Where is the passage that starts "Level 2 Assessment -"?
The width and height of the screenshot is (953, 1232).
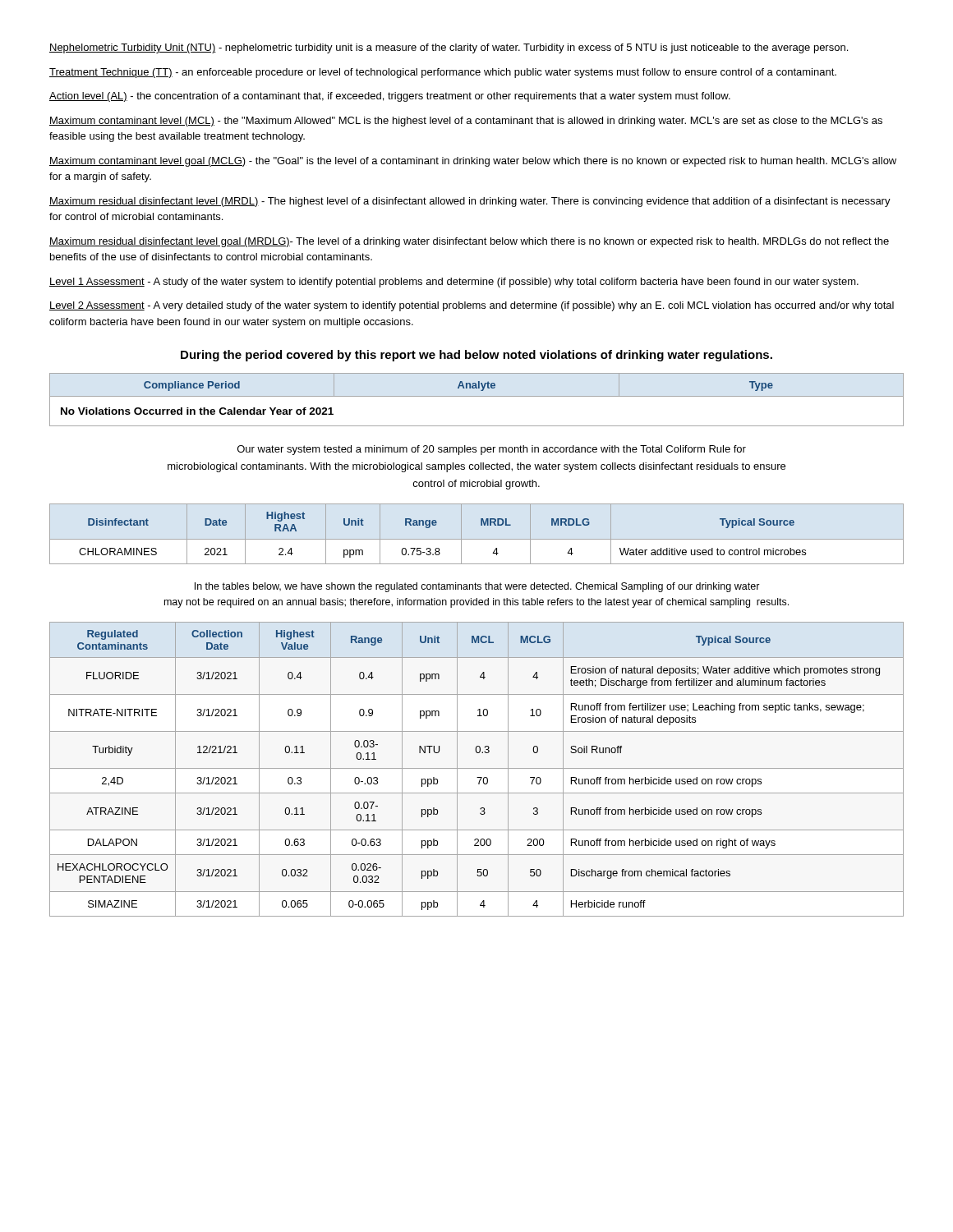click(472, 313)
